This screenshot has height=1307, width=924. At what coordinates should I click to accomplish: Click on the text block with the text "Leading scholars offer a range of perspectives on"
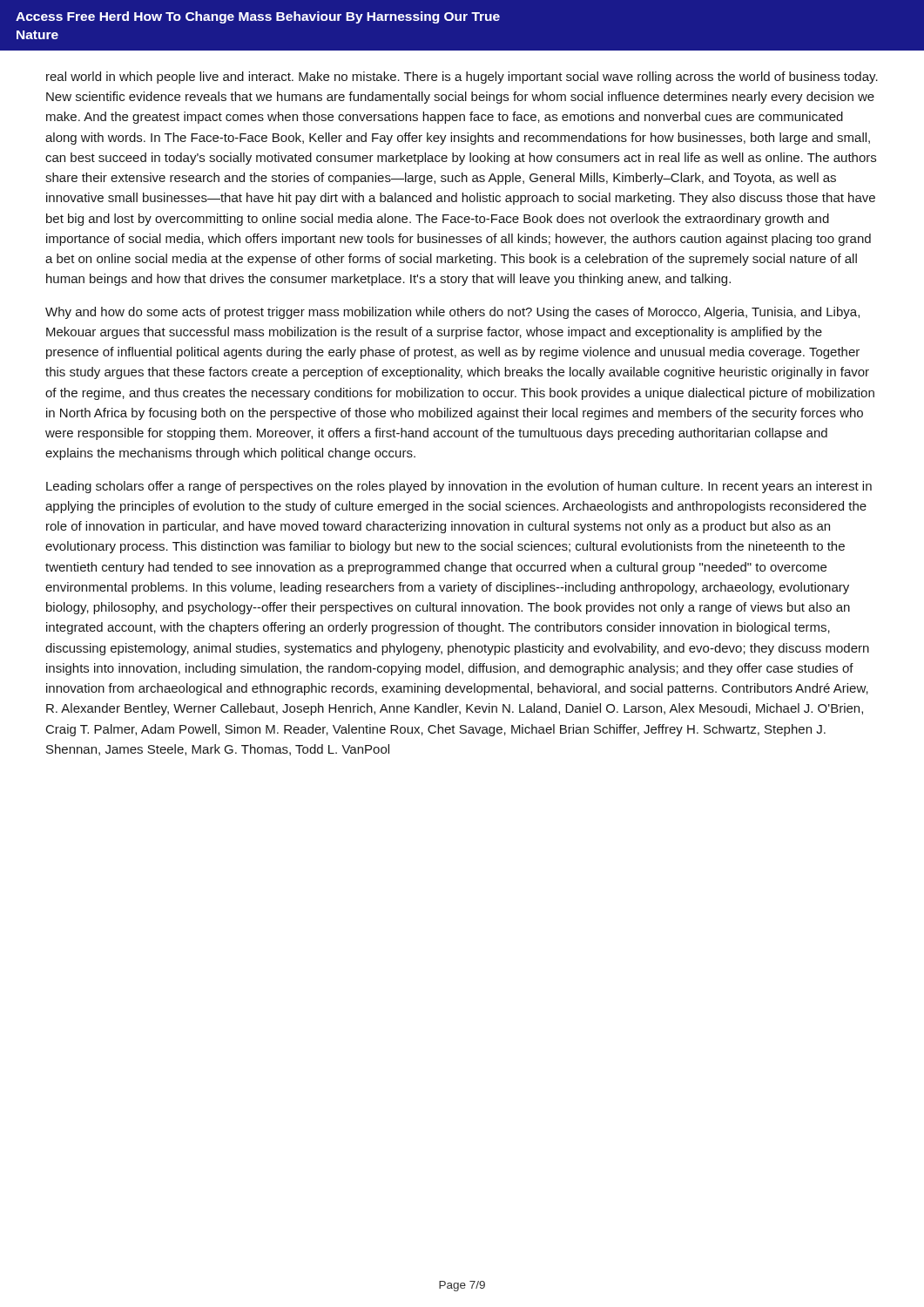pyautogui.click(x=459, y=617)
